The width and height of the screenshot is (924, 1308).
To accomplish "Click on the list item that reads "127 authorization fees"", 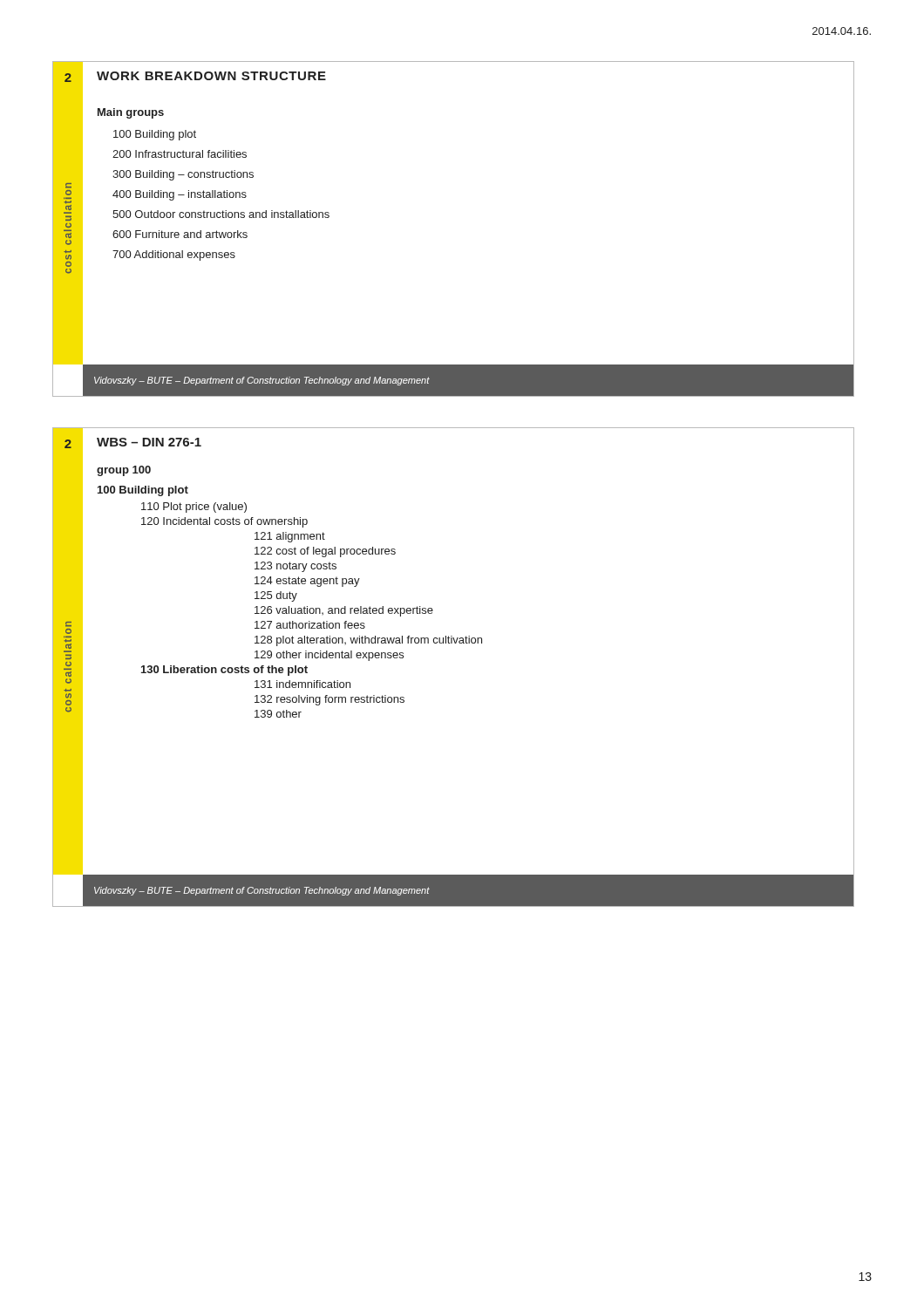I will click(309, 625).
